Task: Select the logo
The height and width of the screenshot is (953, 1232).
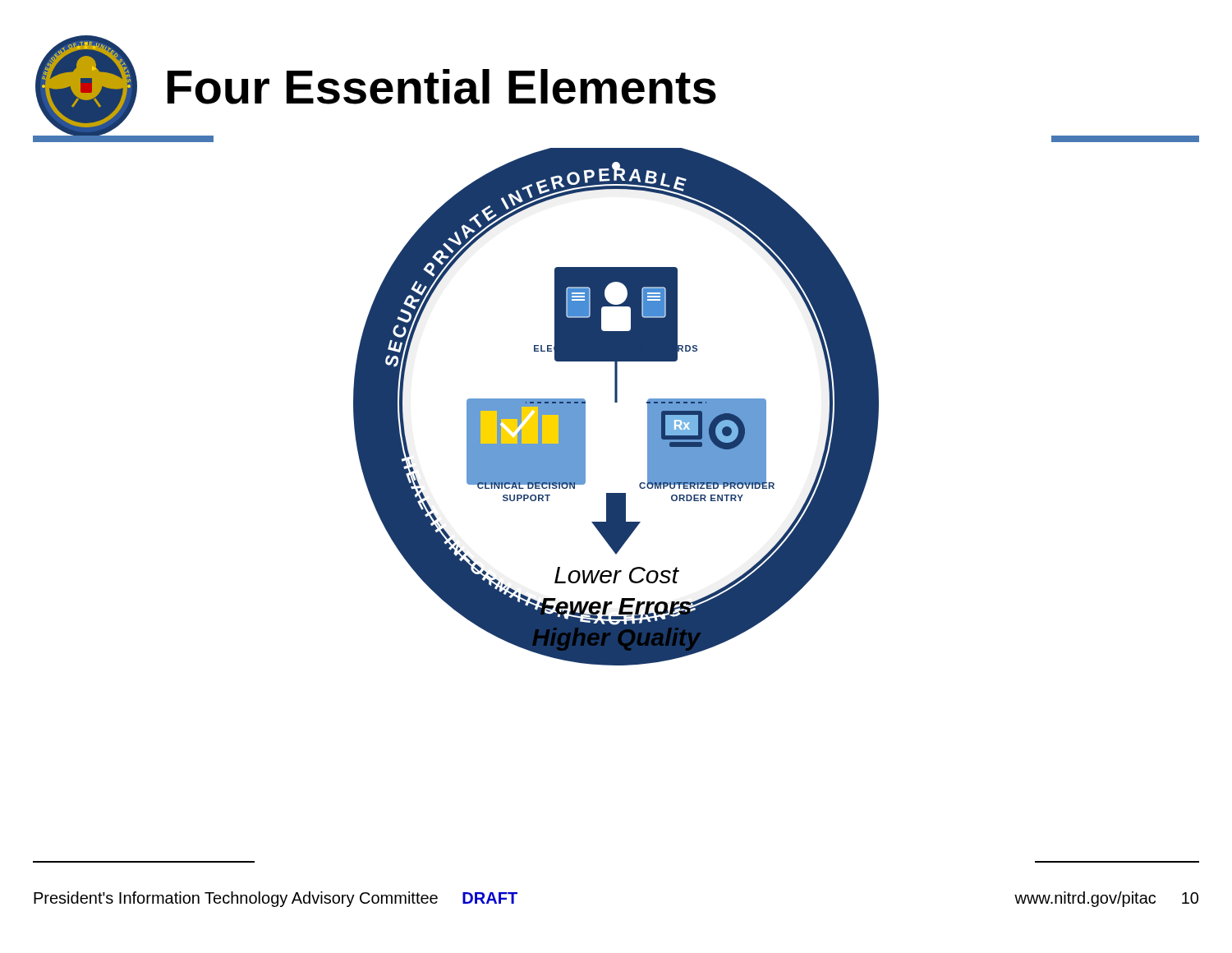Action: tap(86, 86)
